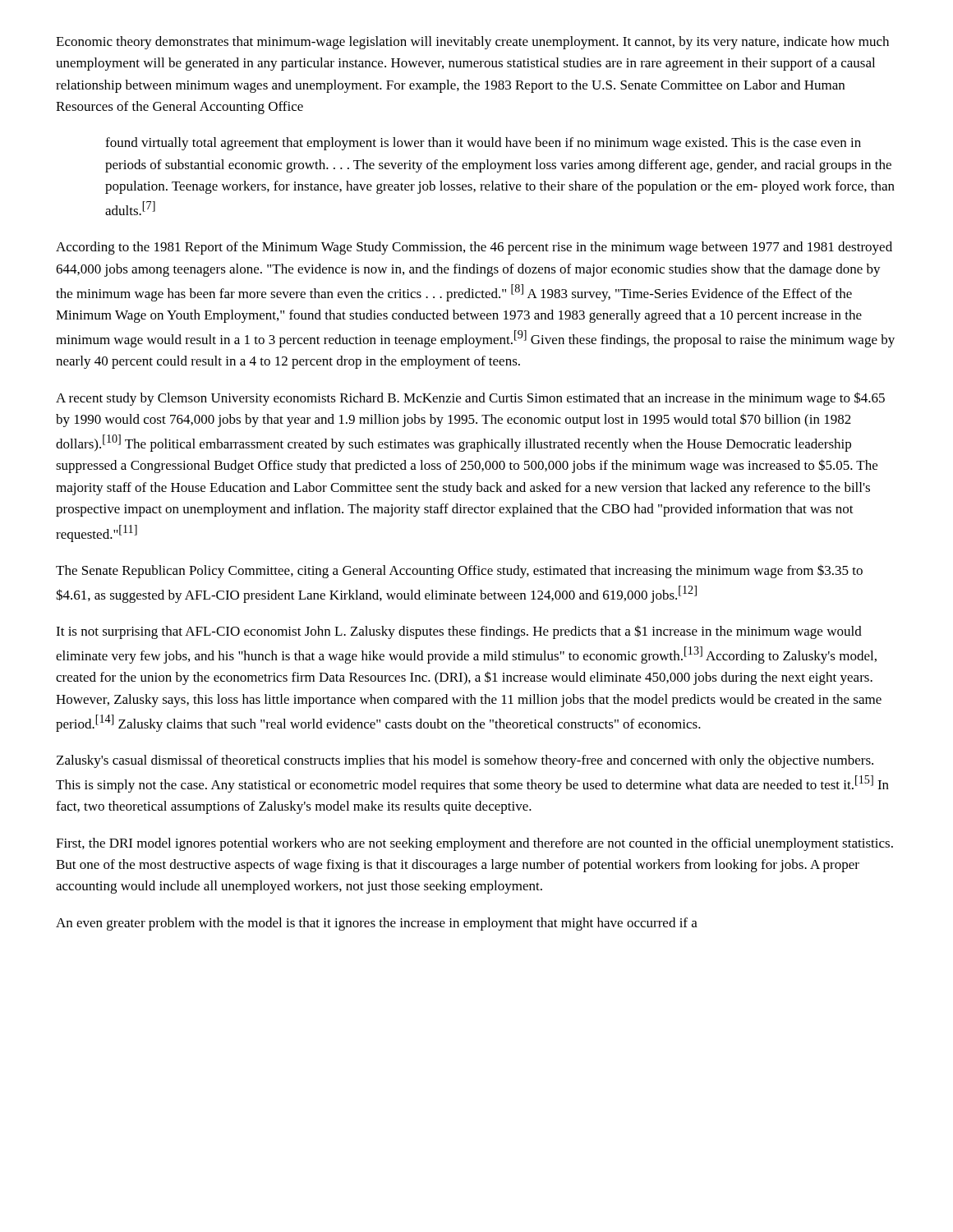953x1232 pixels.
Task: Find the text block with the text "An even greater problem with the model"
Action: (377, 922)
